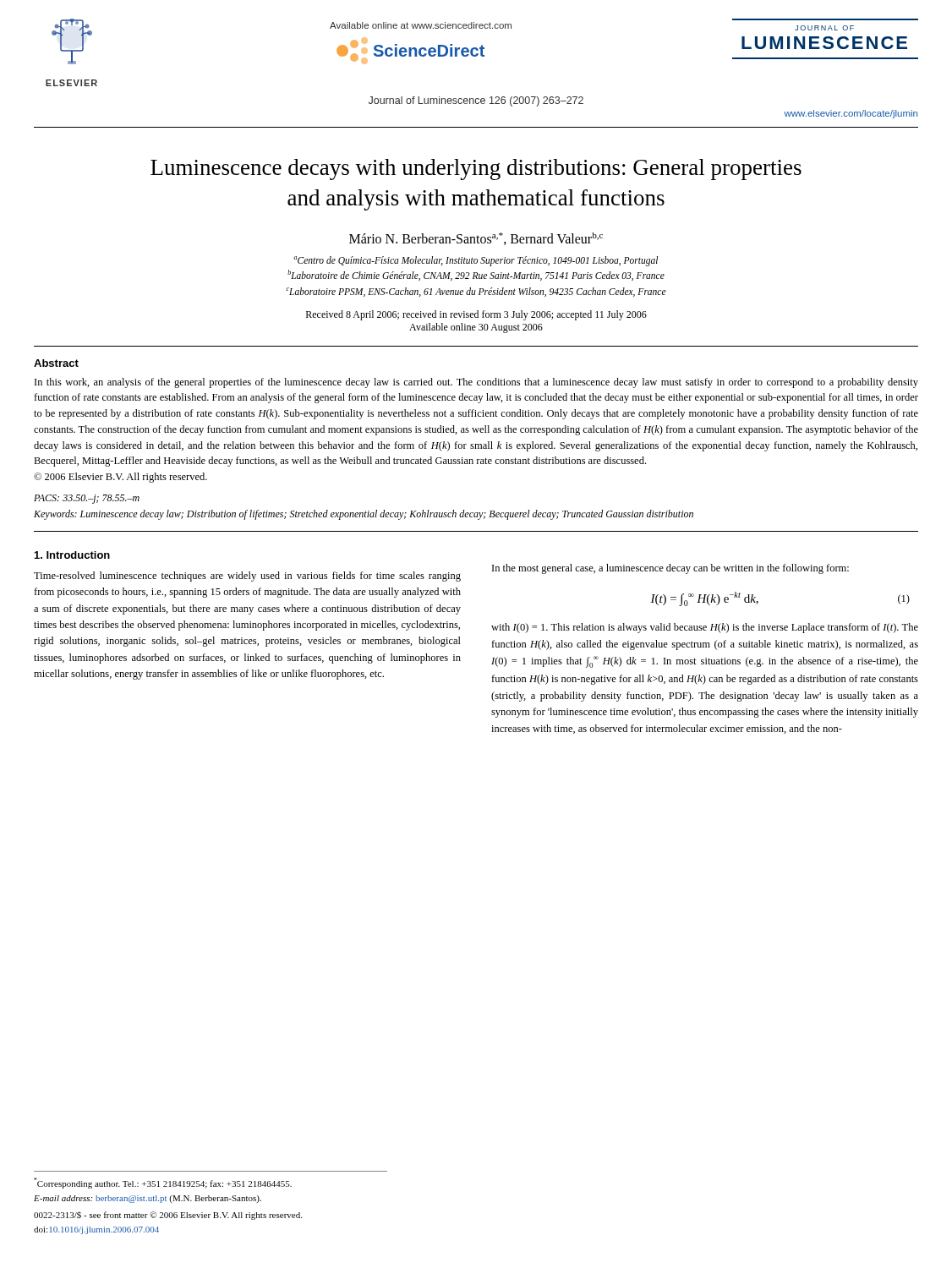This screenshot has height=1268, width=952.
Task: Locate the block starting "Time-resolved luminescence techniques are"
Action: pos(247,625)
